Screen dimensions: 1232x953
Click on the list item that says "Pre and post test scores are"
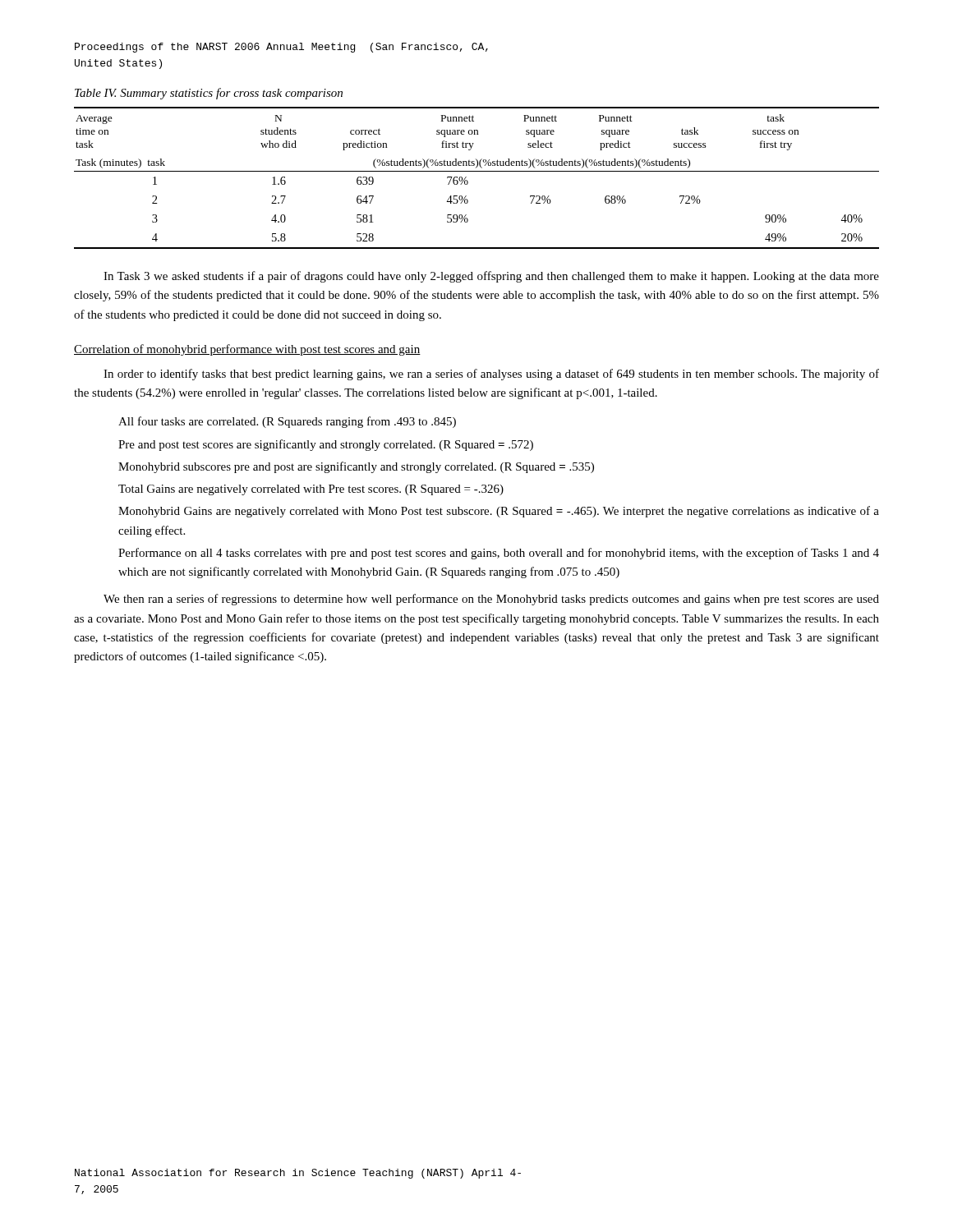(x=326, y=444)
